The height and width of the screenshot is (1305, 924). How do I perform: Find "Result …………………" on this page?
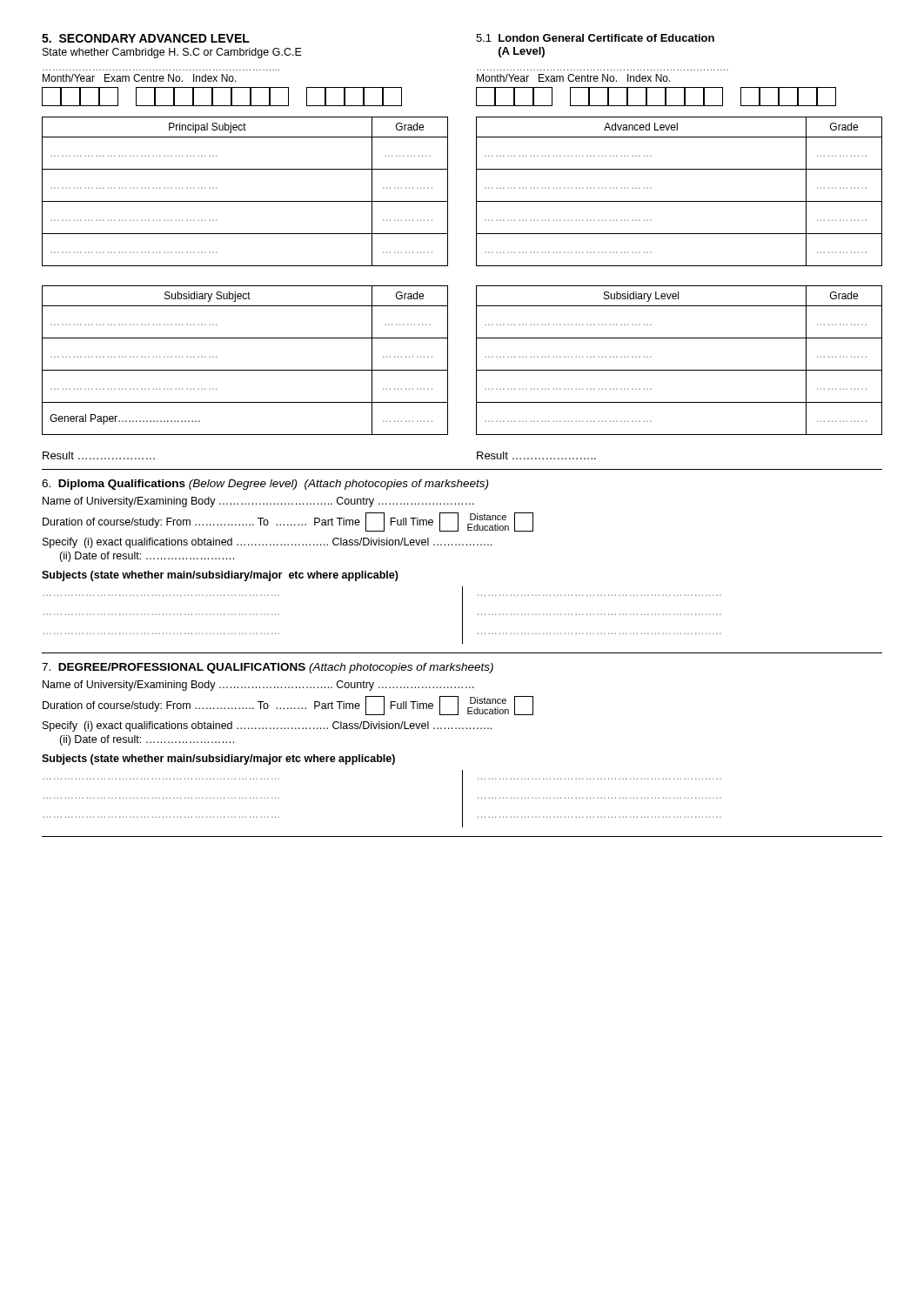[x=99, y=455]
